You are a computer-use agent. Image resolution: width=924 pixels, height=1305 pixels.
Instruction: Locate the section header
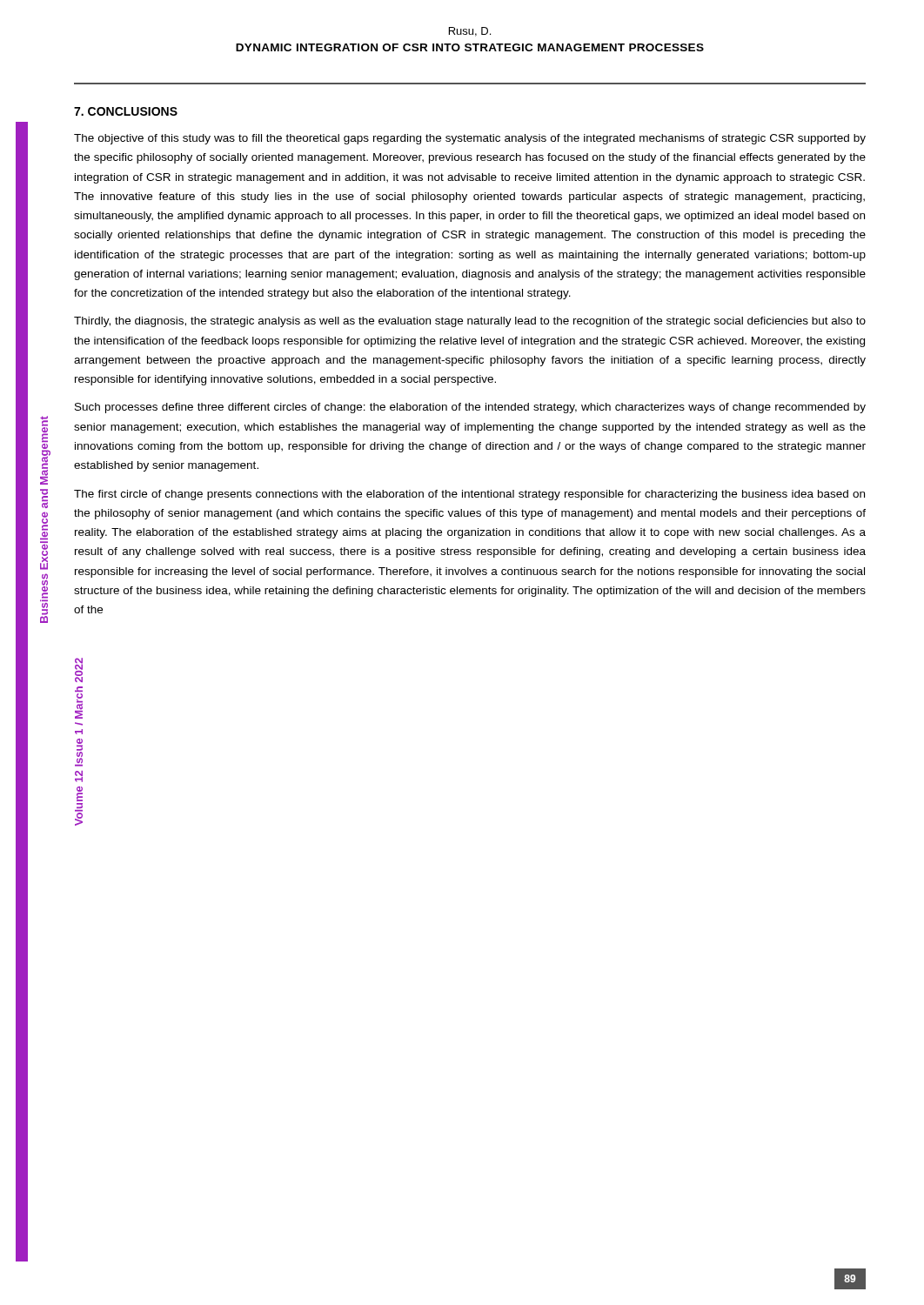coord(126,111)
